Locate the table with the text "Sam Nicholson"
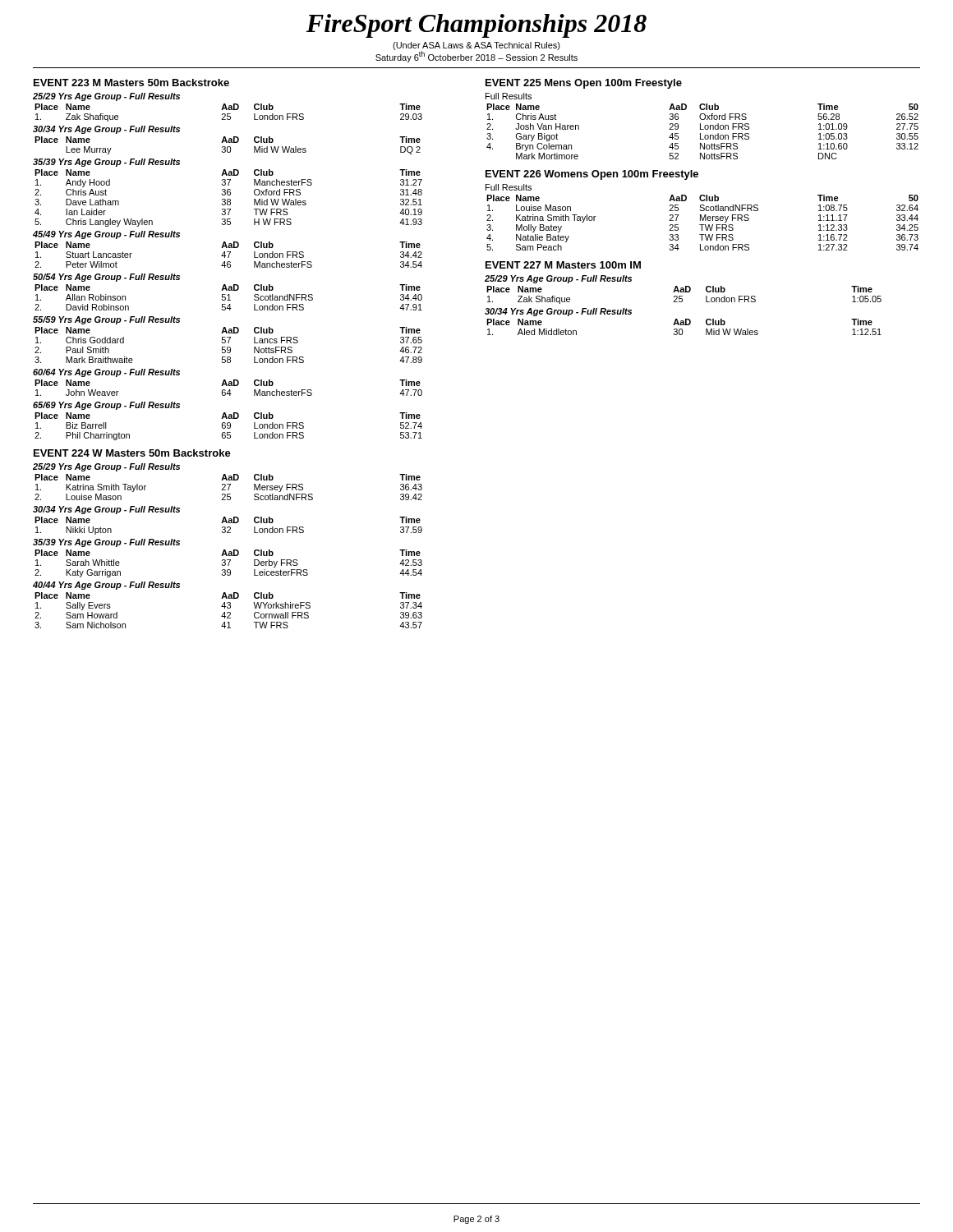 point(251,610)
